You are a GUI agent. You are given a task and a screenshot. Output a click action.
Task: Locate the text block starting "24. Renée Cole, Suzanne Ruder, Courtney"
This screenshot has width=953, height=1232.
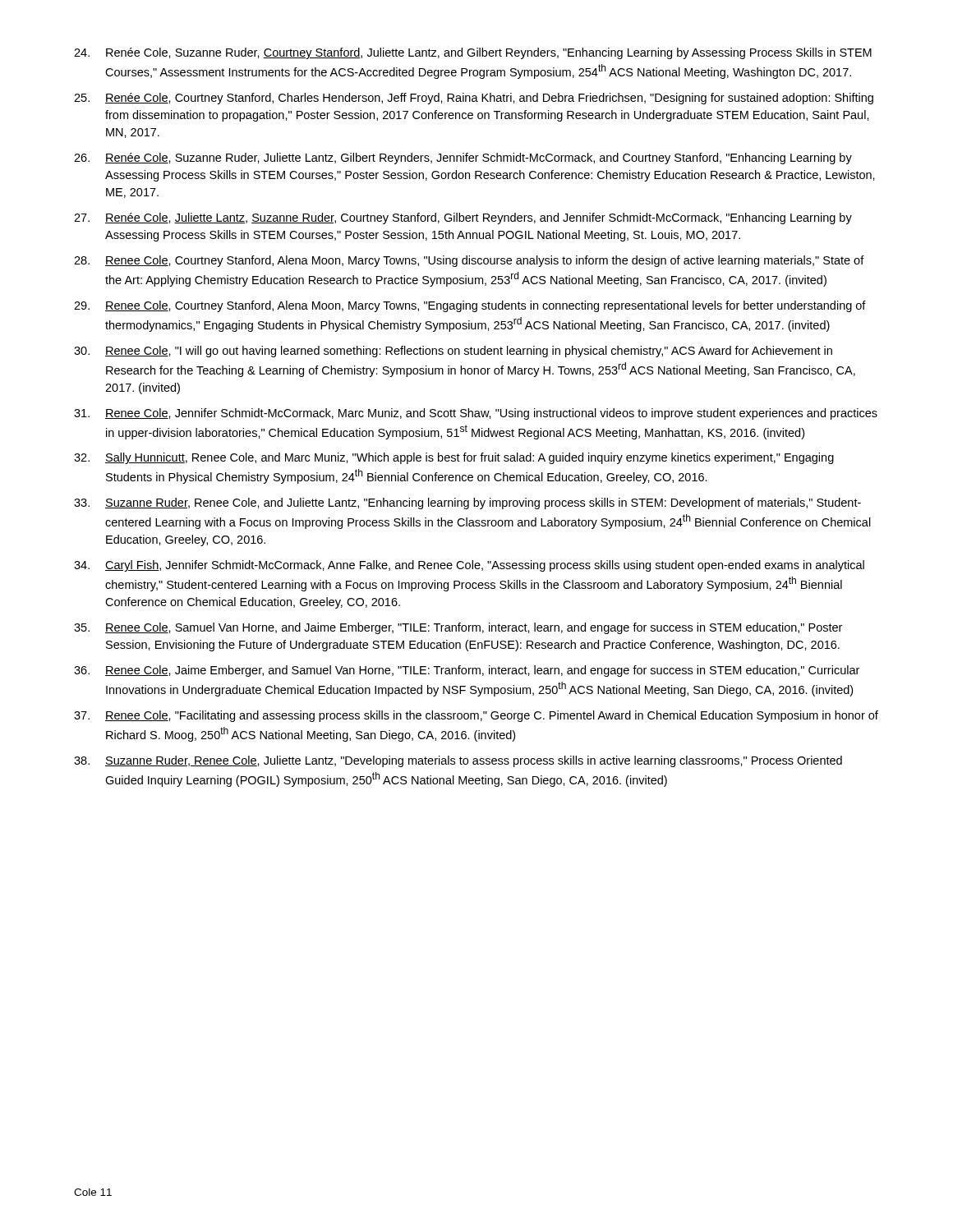(476, 63)
